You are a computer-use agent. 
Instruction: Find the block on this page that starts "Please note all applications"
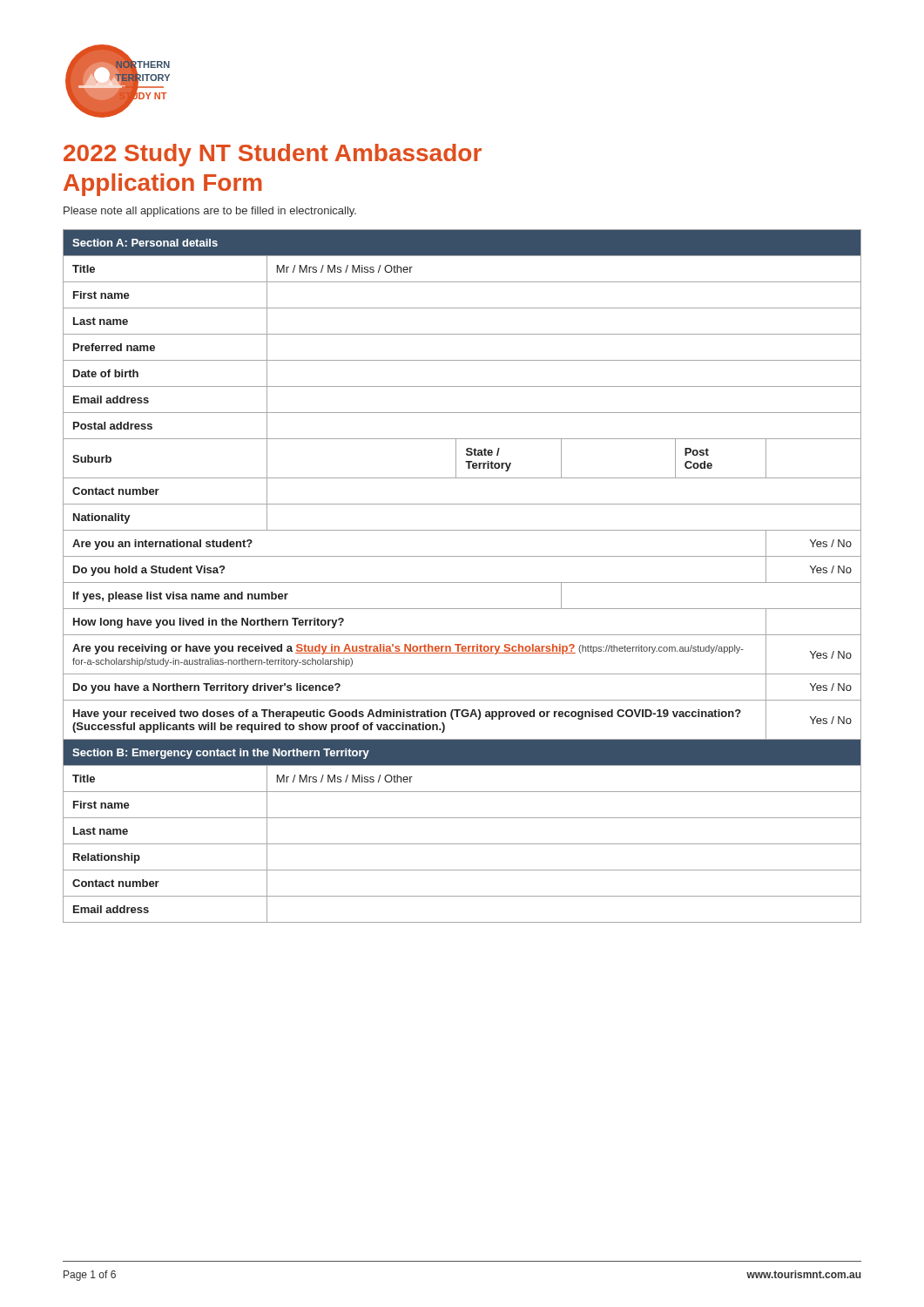[x=210, y=211]
